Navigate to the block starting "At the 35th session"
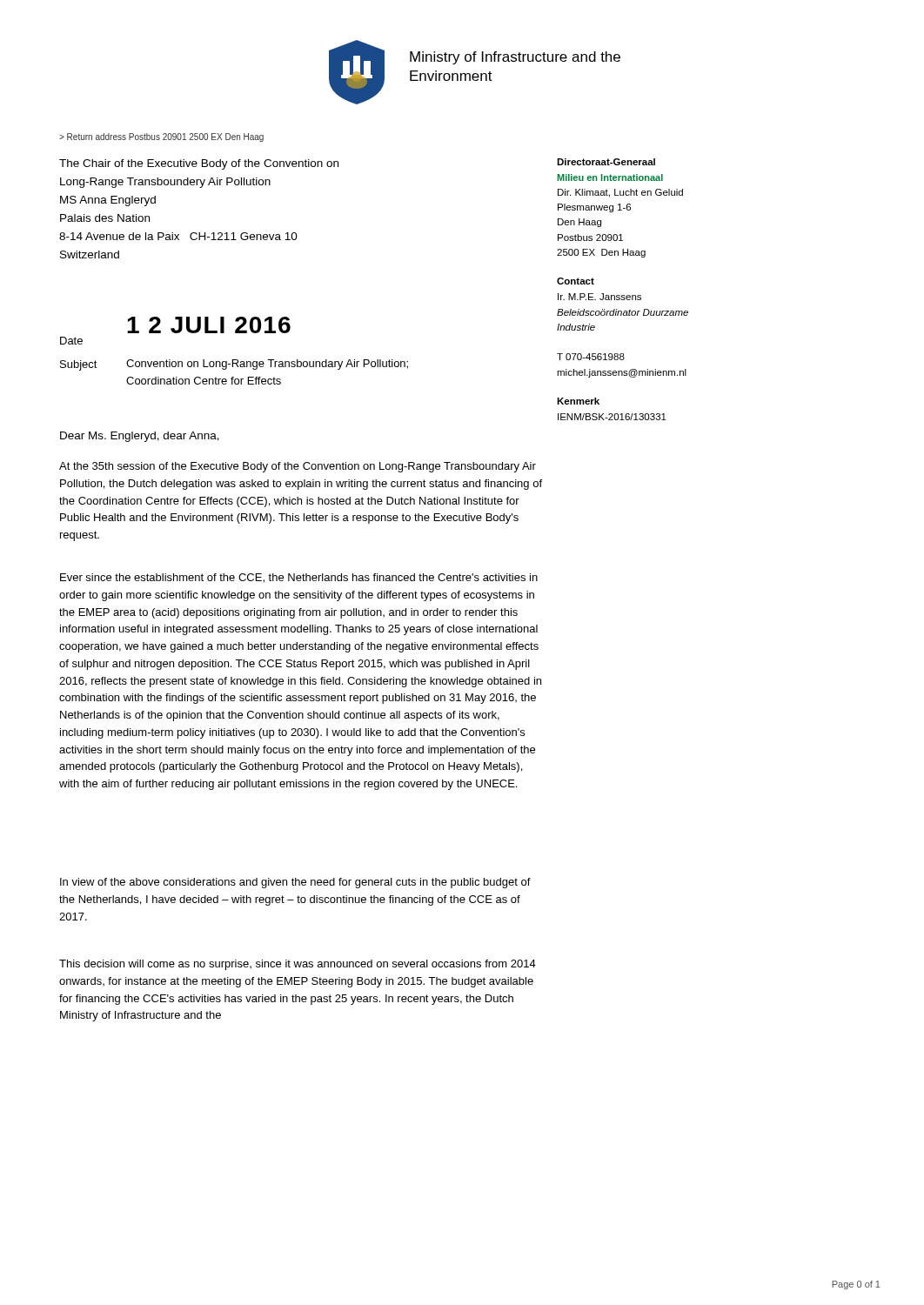Viewport: 924px width, 1305px height. 301,500
